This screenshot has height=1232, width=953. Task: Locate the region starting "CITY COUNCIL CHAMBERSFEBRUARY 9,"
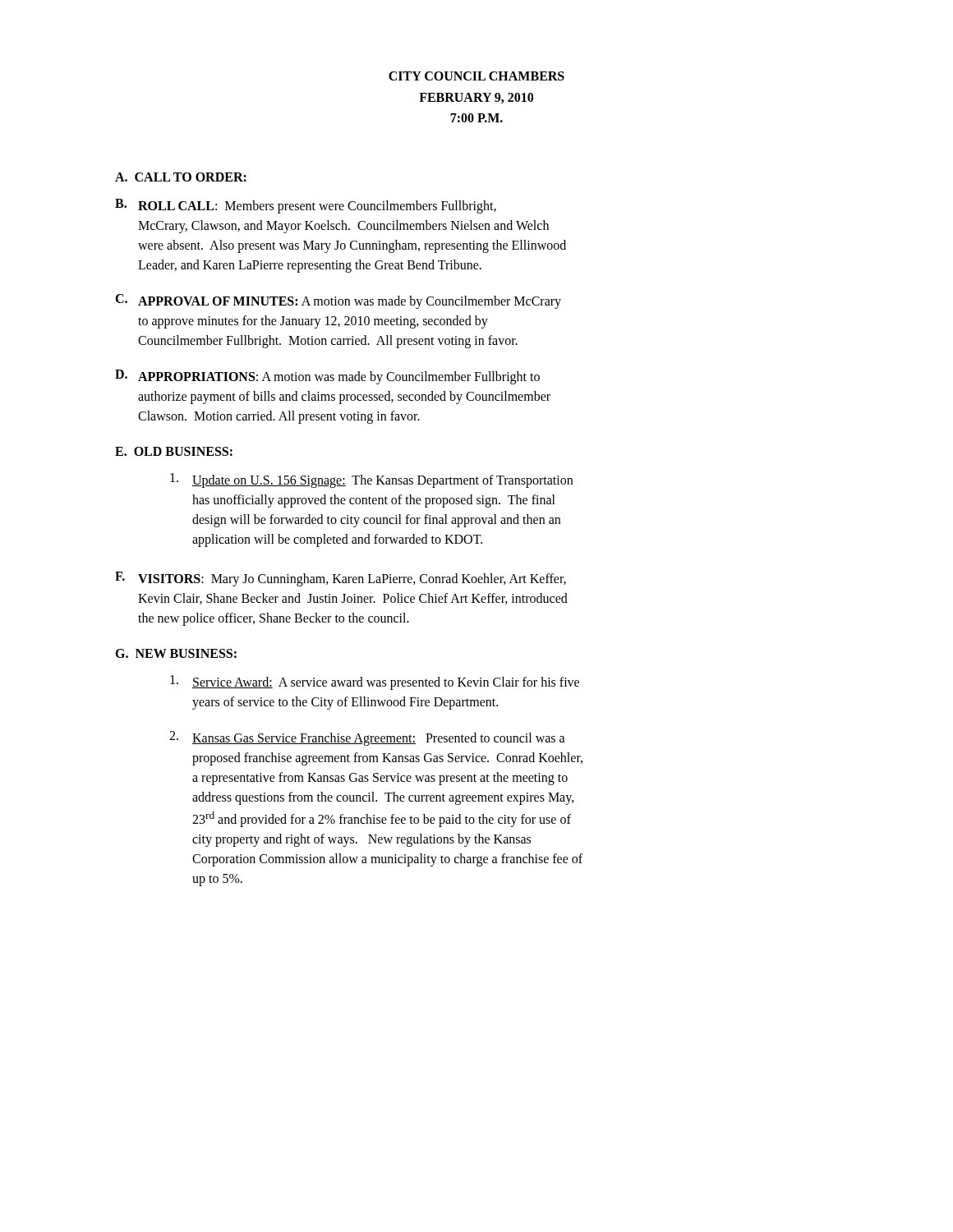pyautogui.click(x=476, y=97)
